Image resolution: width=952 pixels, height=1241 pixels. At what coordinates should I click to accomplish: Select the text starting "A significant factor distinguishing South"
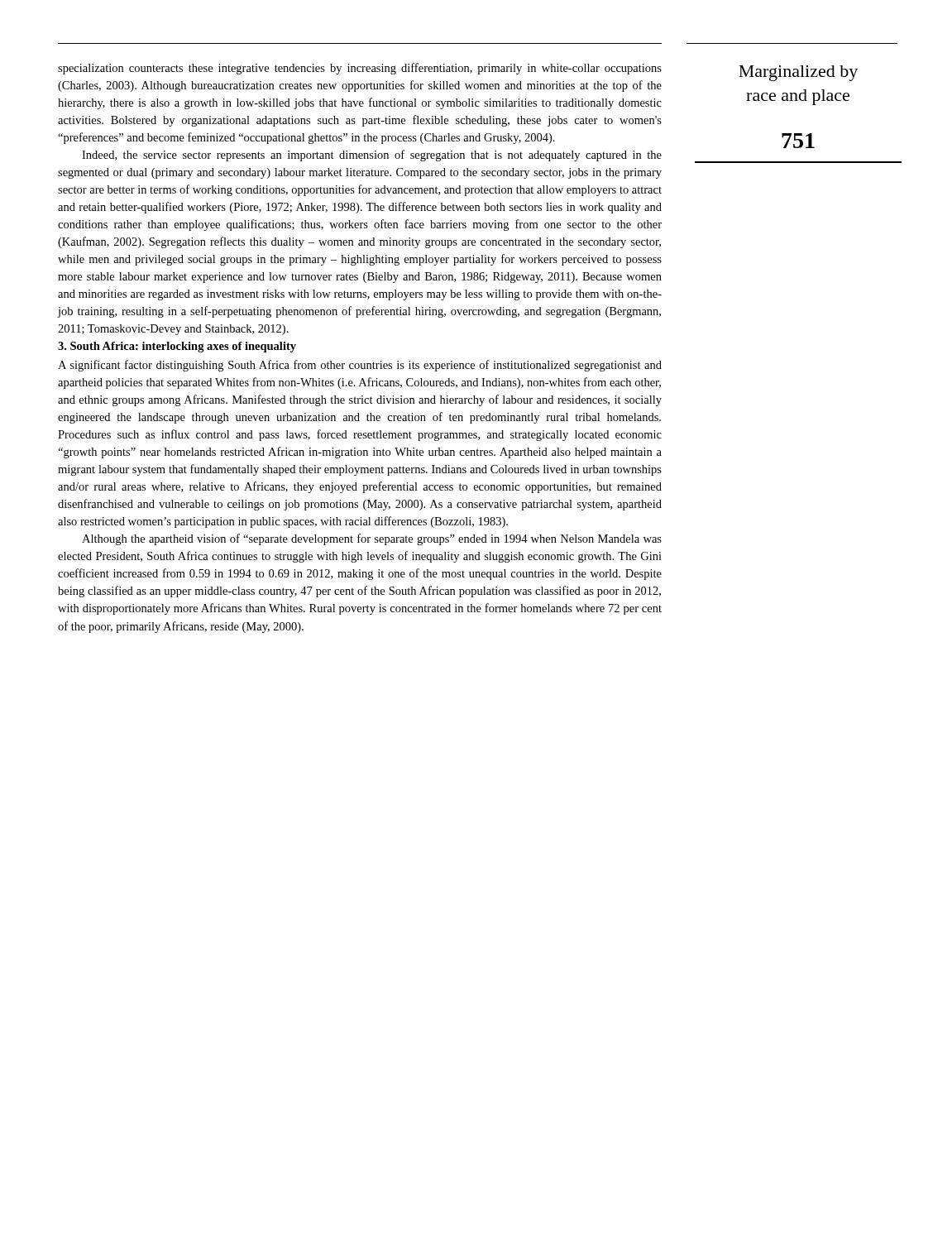(x=360, y=444)
